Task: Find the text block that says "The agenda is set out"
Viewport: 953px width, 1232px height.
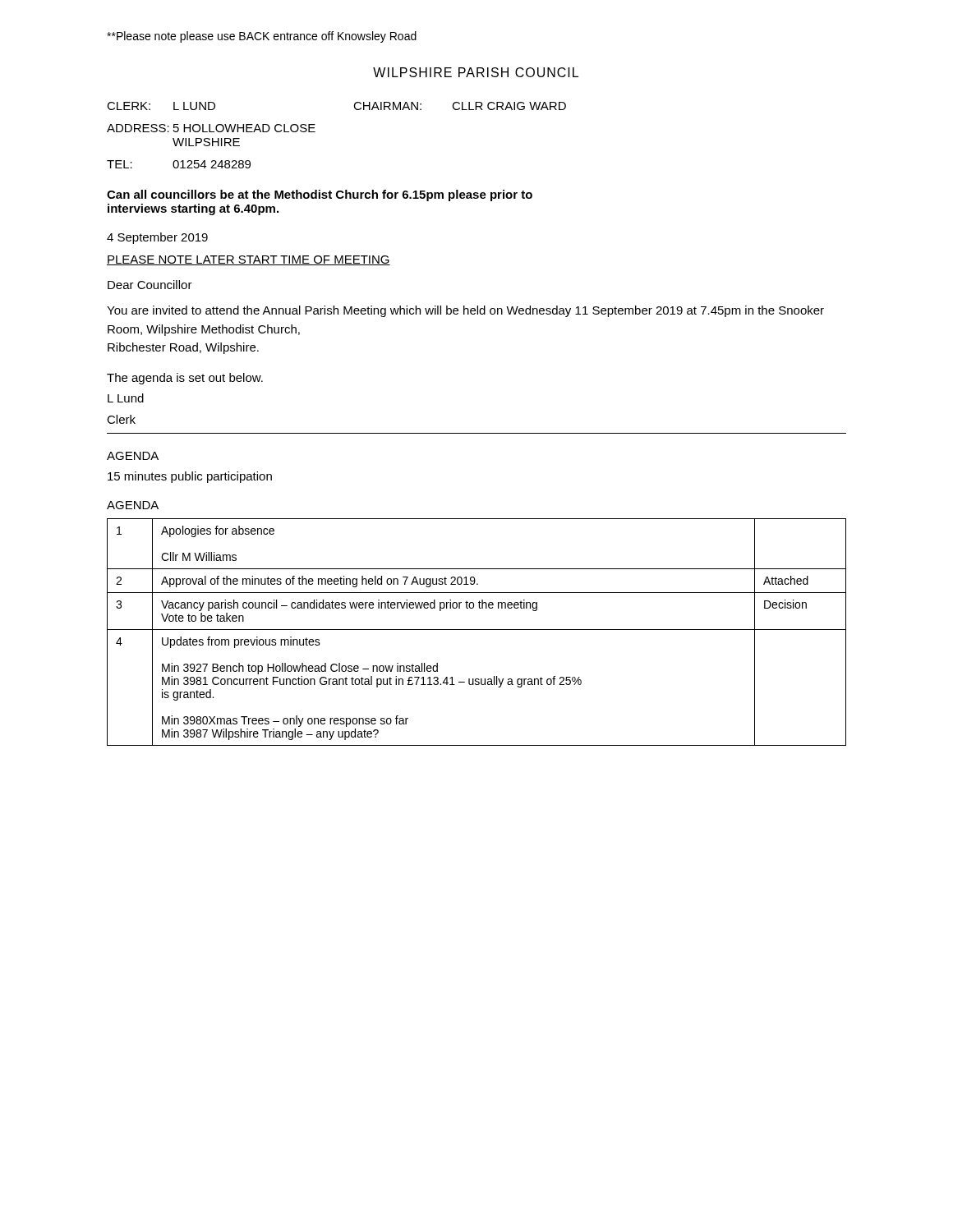Action: pos(185,379)
